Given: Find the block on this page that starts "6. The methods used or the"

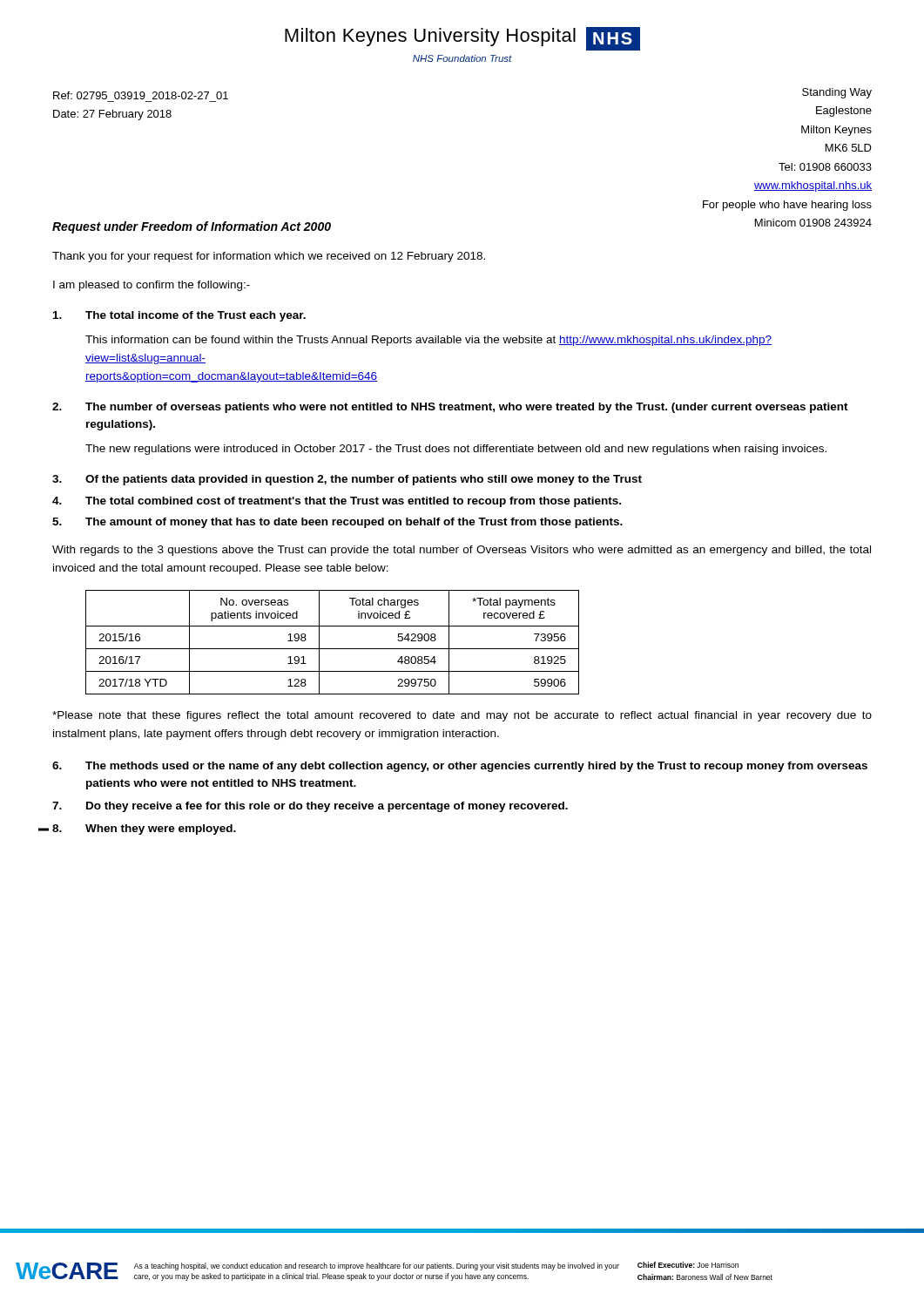Looking at the screenshot, I should point(462,775).
